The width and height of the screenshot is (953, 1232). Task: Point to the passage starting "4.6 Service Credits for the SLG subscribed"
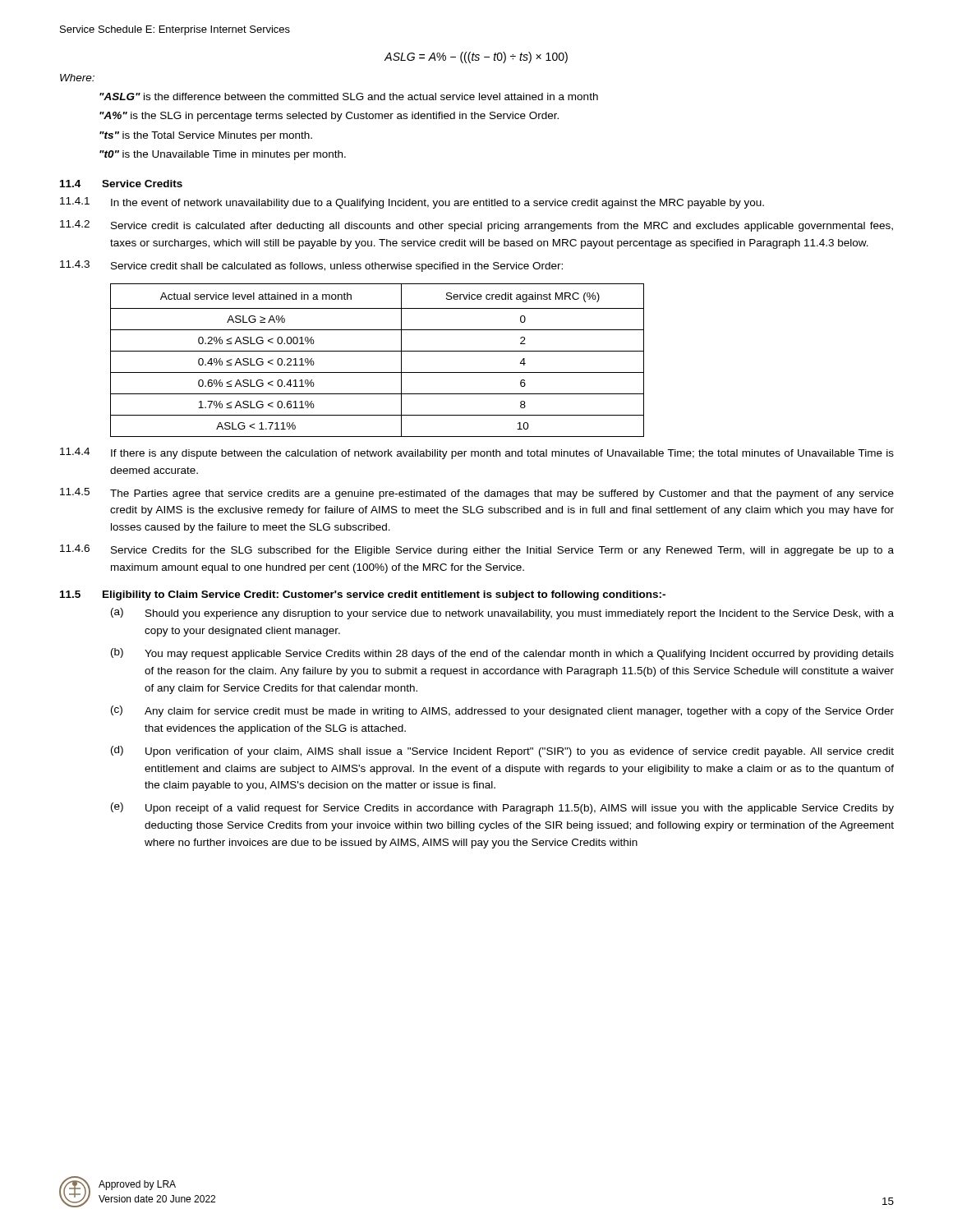point(476,560)
